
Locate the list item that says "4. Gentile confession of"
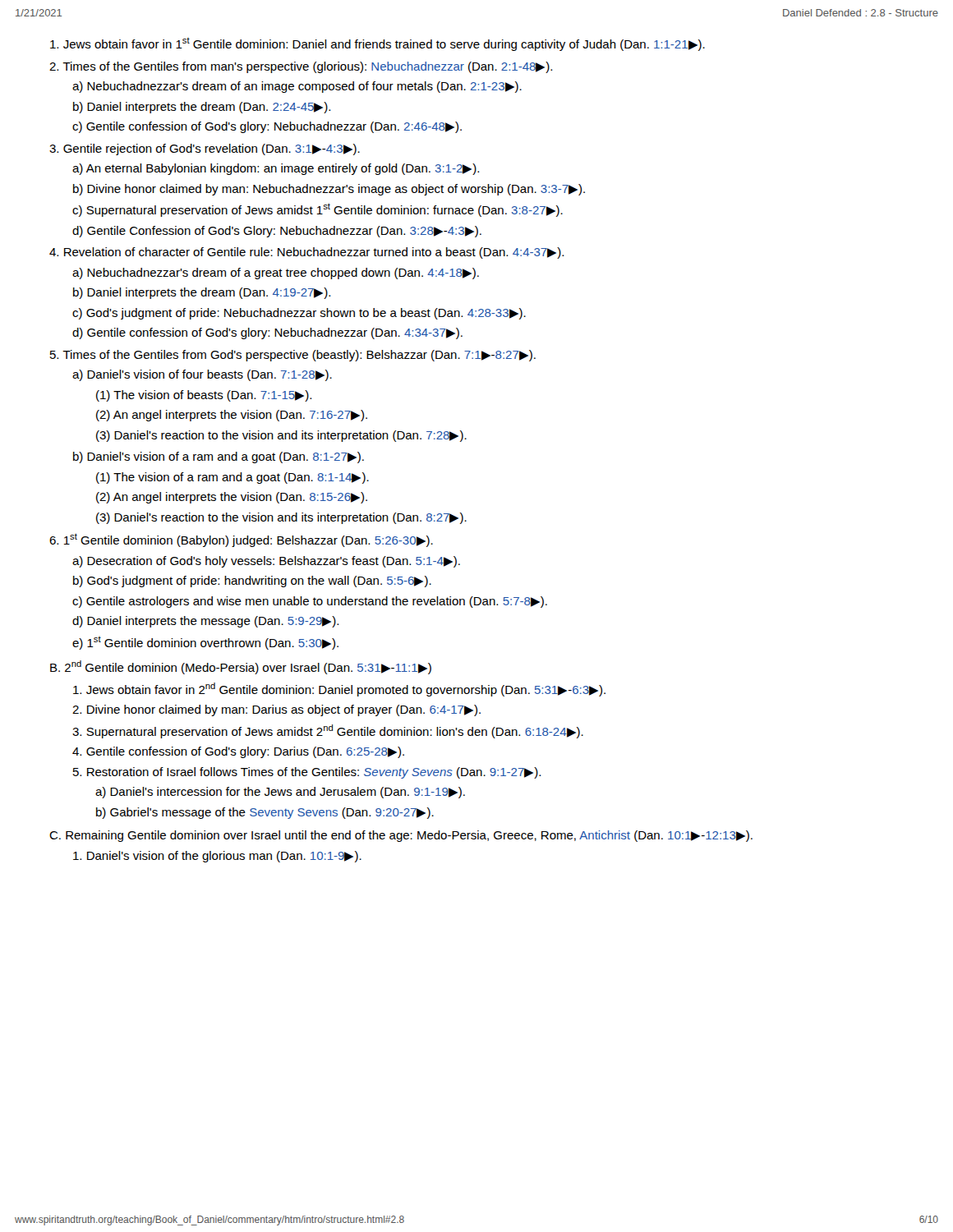coord(239,751)
